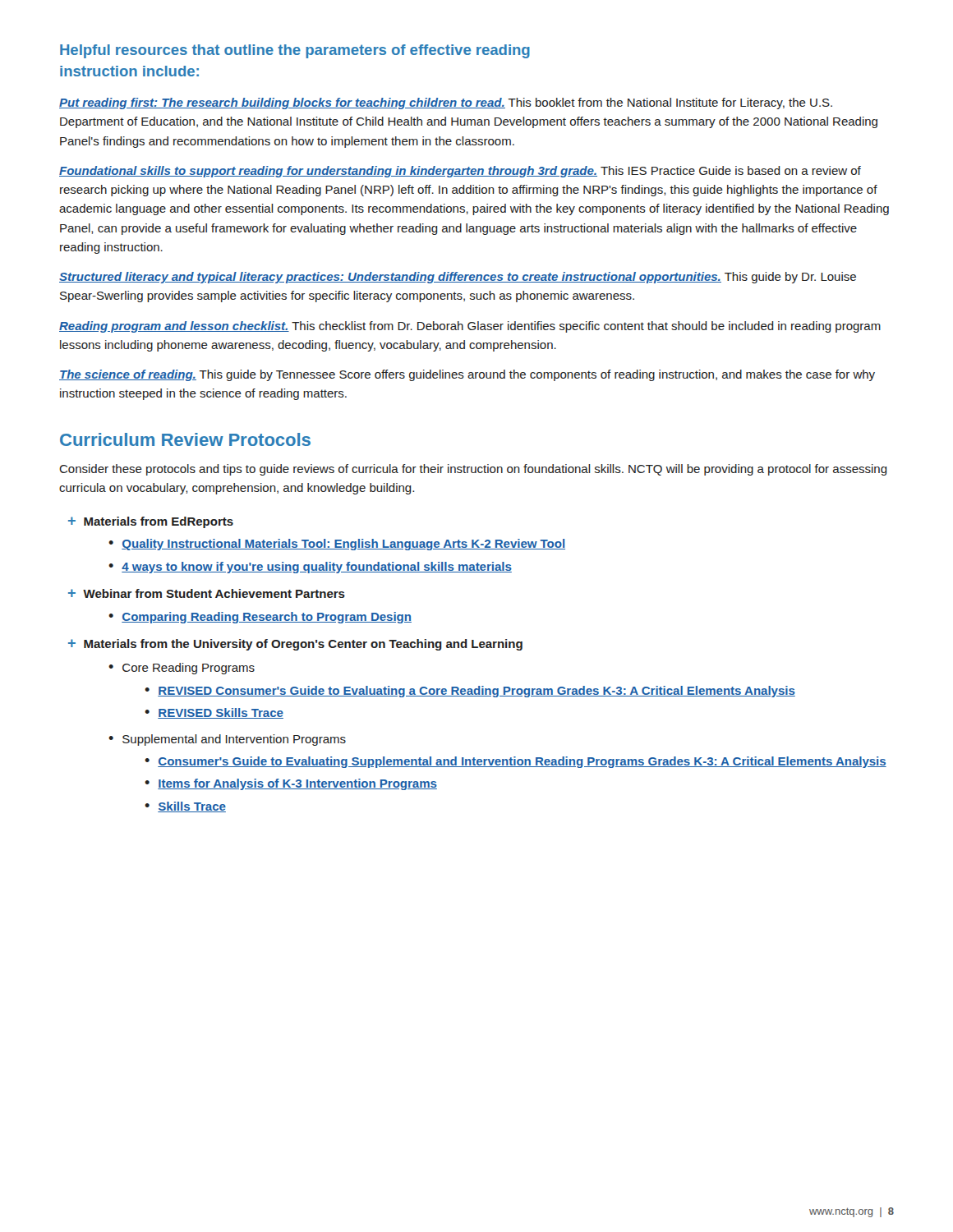The height and width of the screenshot is (1232, 953).
Task: Find the region starting "• 4 ways"
Action: coord(310,566)
